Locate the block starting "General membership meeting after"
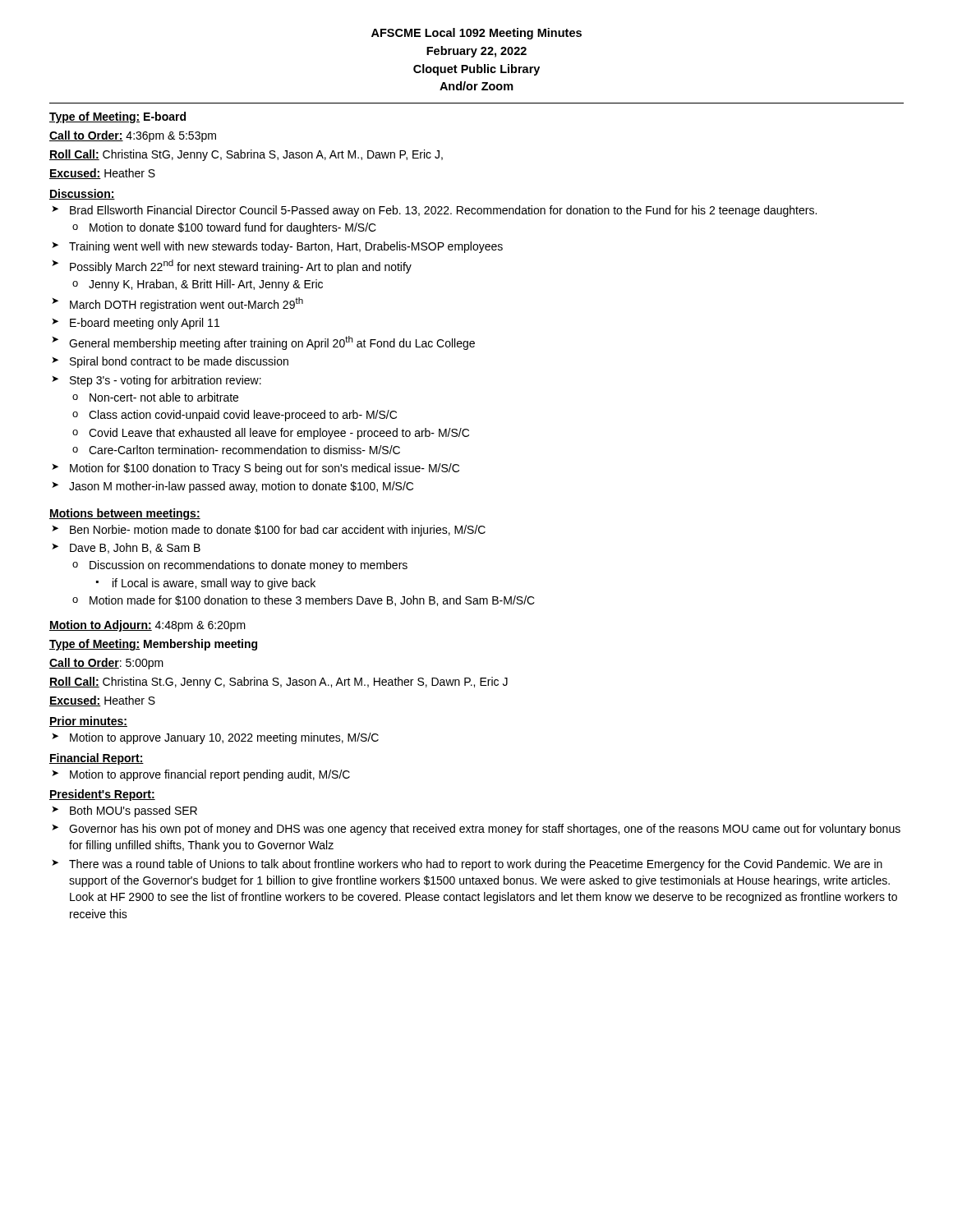The height and width of the screenshot is (1232, 953). pos(272,342)
